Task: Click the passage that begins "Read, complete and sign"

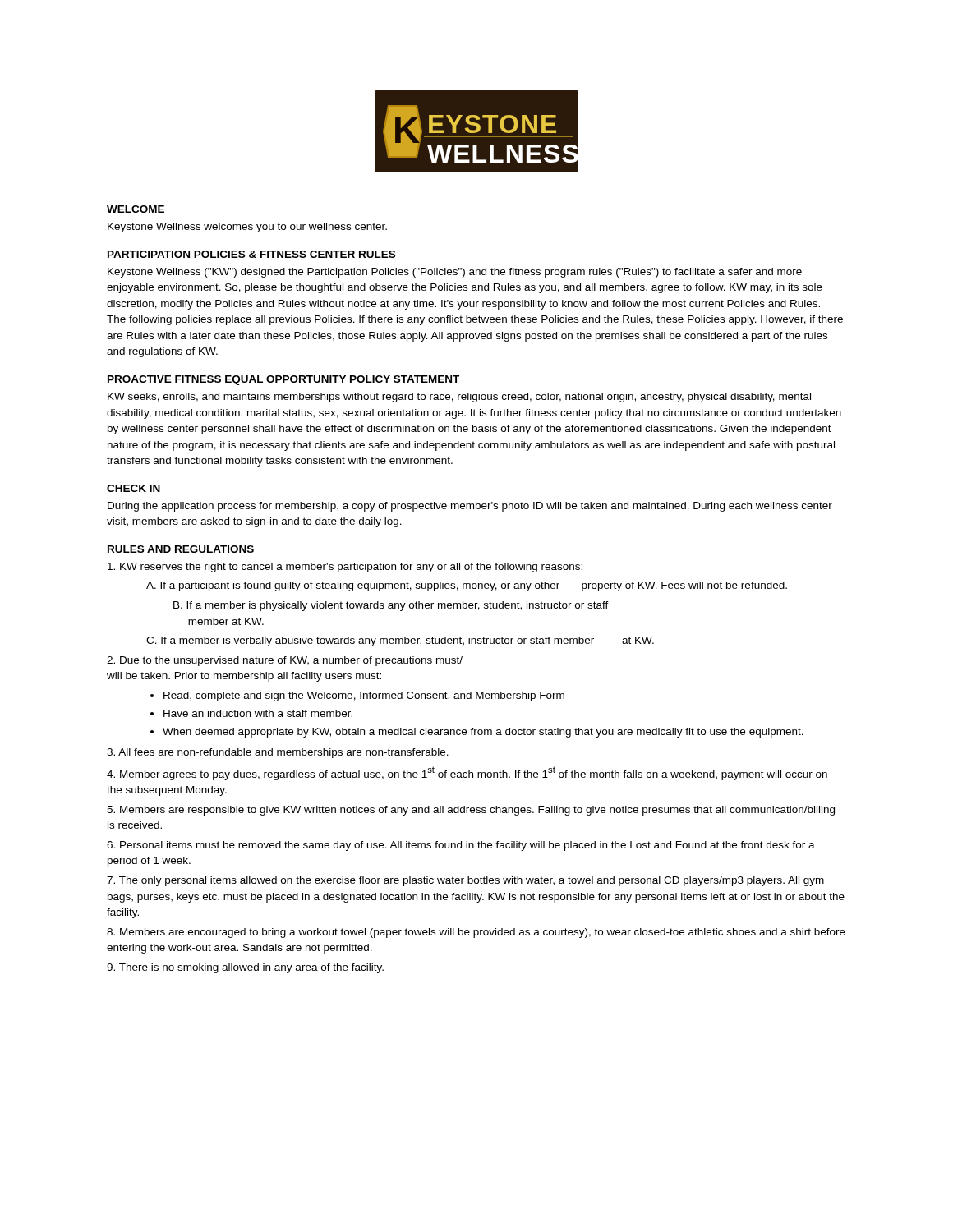Action: click(364, 695)
